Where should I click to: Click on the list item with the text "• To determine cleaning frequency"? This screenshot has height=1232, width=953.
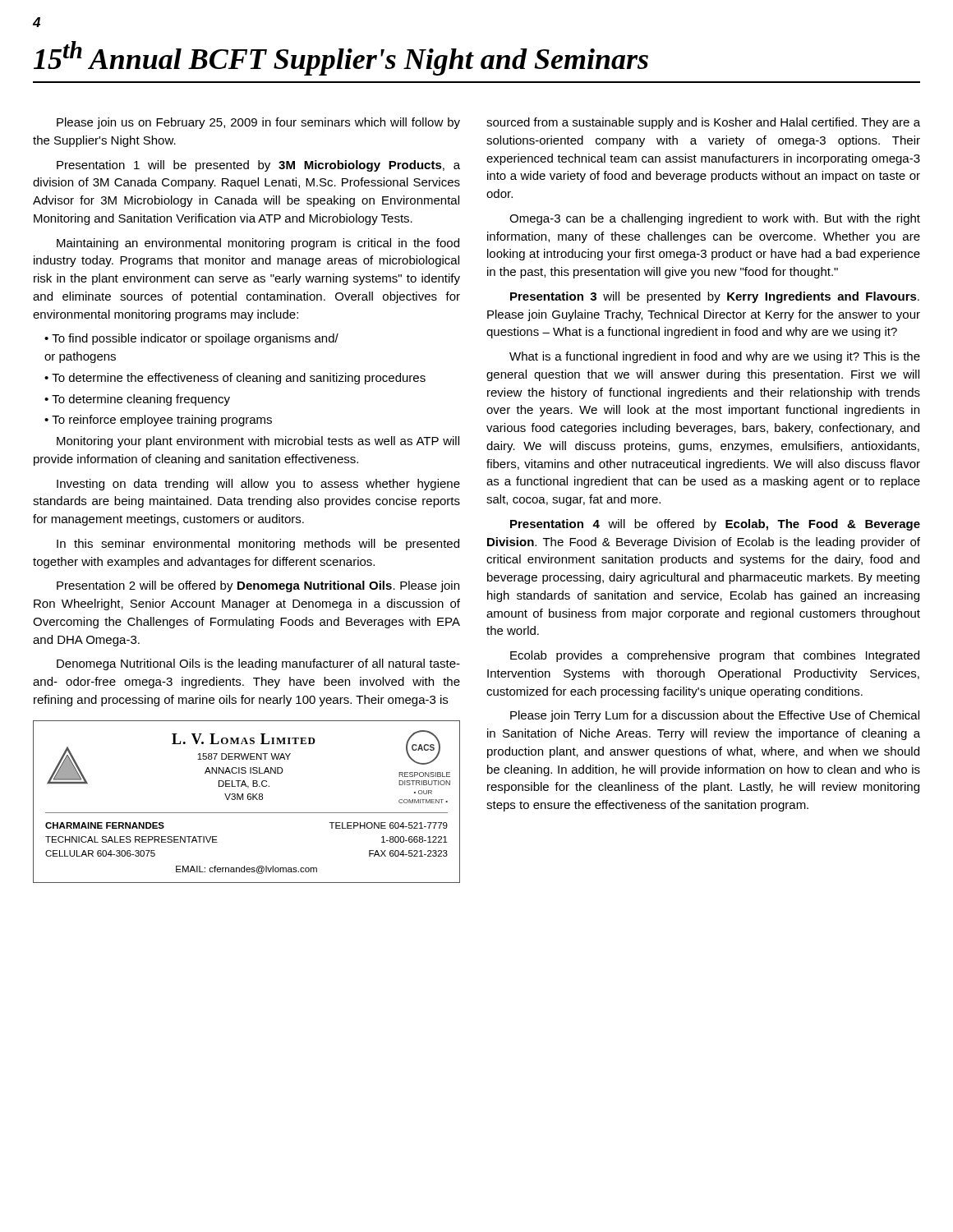pos(137,400)
